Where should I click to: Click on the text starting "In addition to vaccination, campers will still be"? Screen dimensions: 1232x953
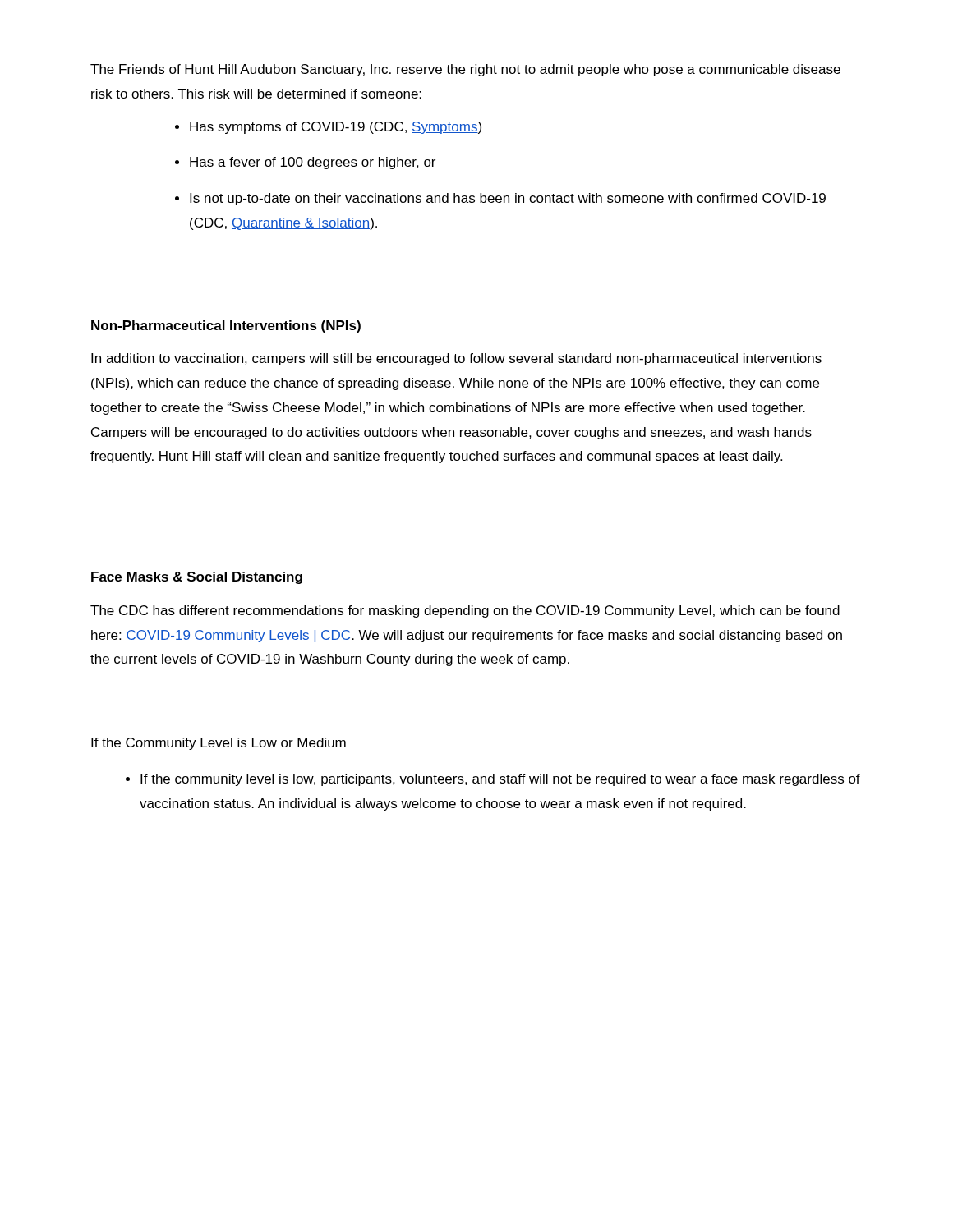[x=456, y=408]
